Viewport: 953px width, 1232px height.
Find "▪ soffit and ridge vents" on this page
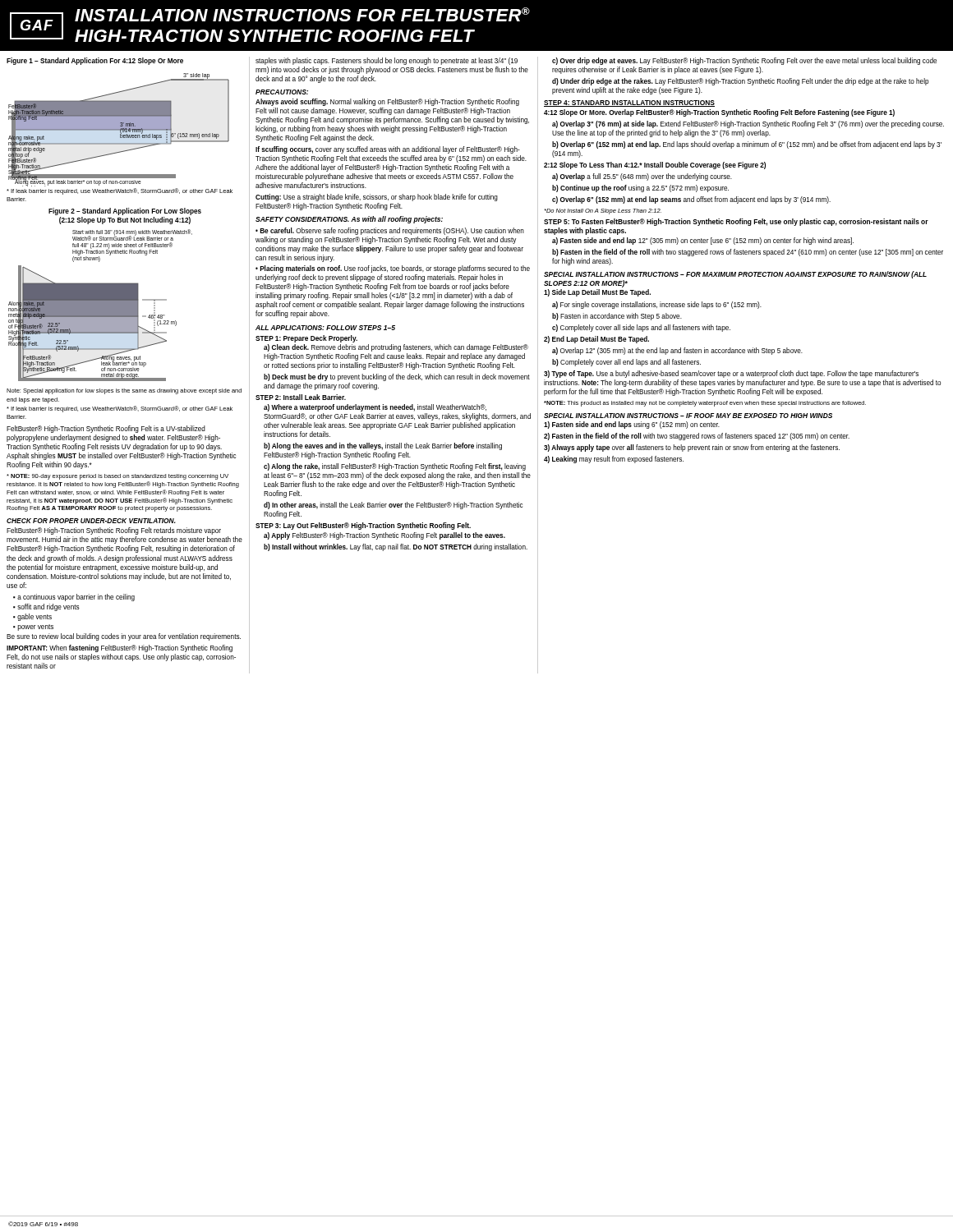coord(128,607)
